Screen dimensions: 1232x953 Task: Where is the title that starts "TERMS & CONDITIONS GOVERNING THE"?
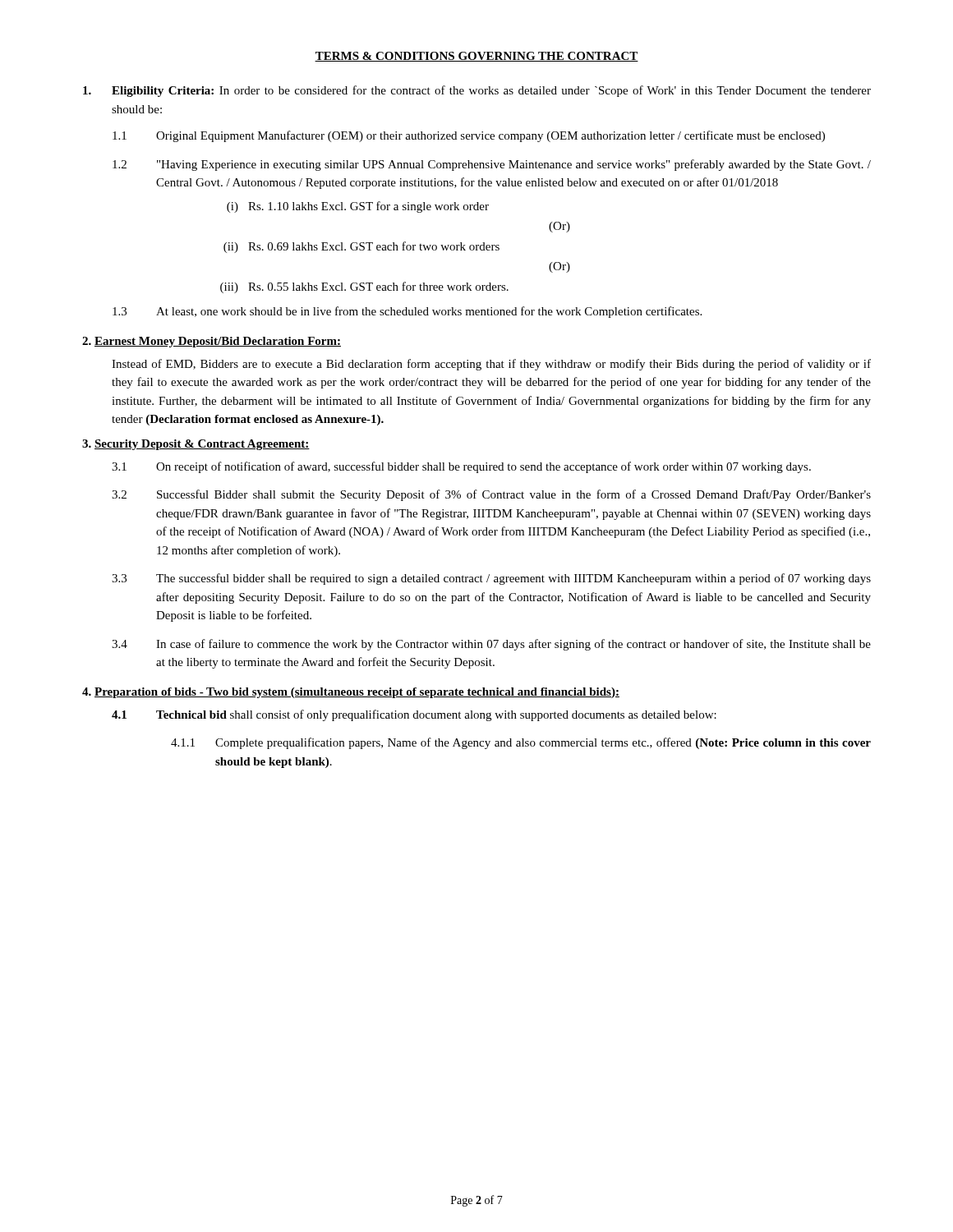pos(476,56)
